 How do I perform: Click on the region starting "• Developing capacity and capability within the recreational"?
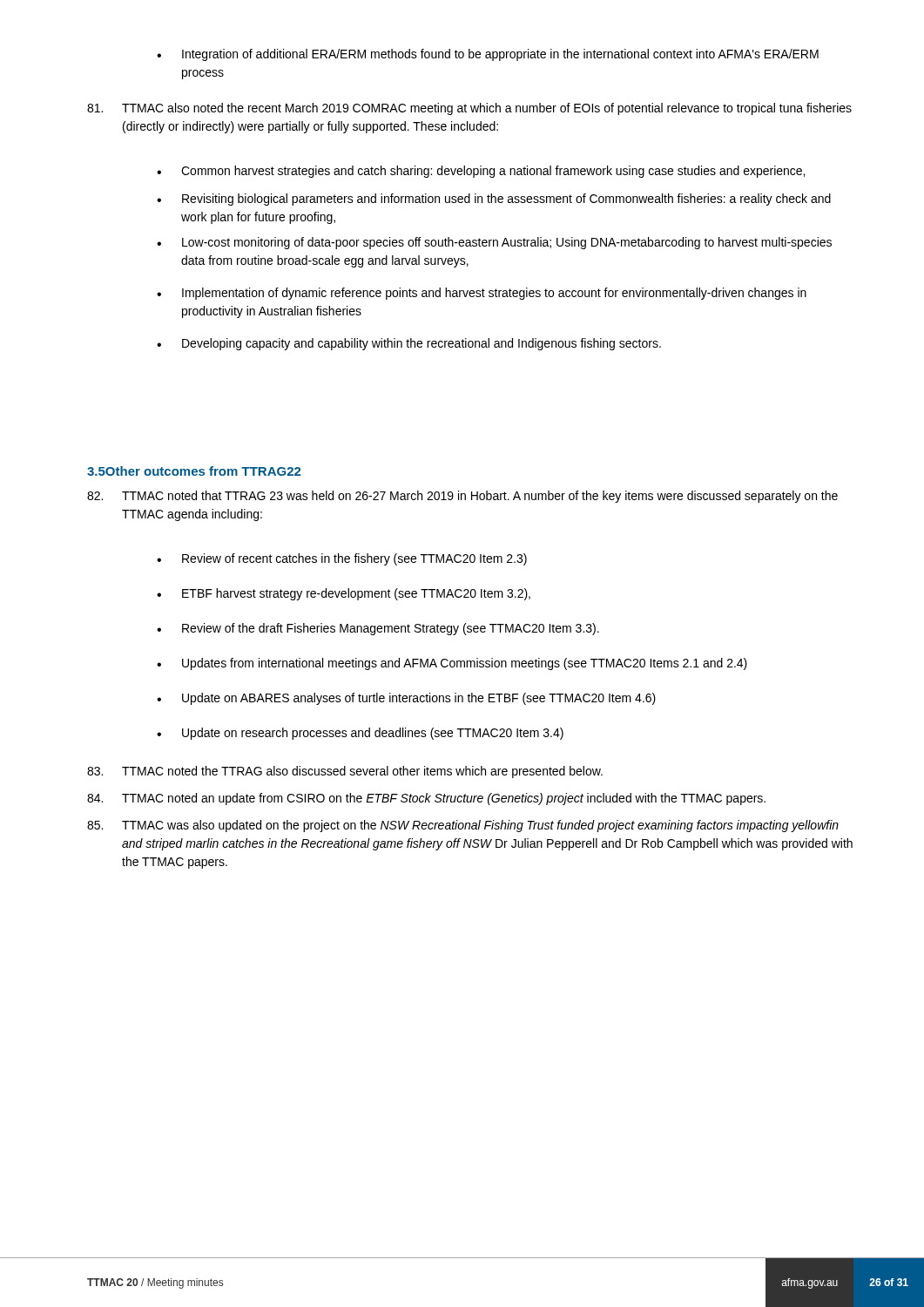[506, 345]
